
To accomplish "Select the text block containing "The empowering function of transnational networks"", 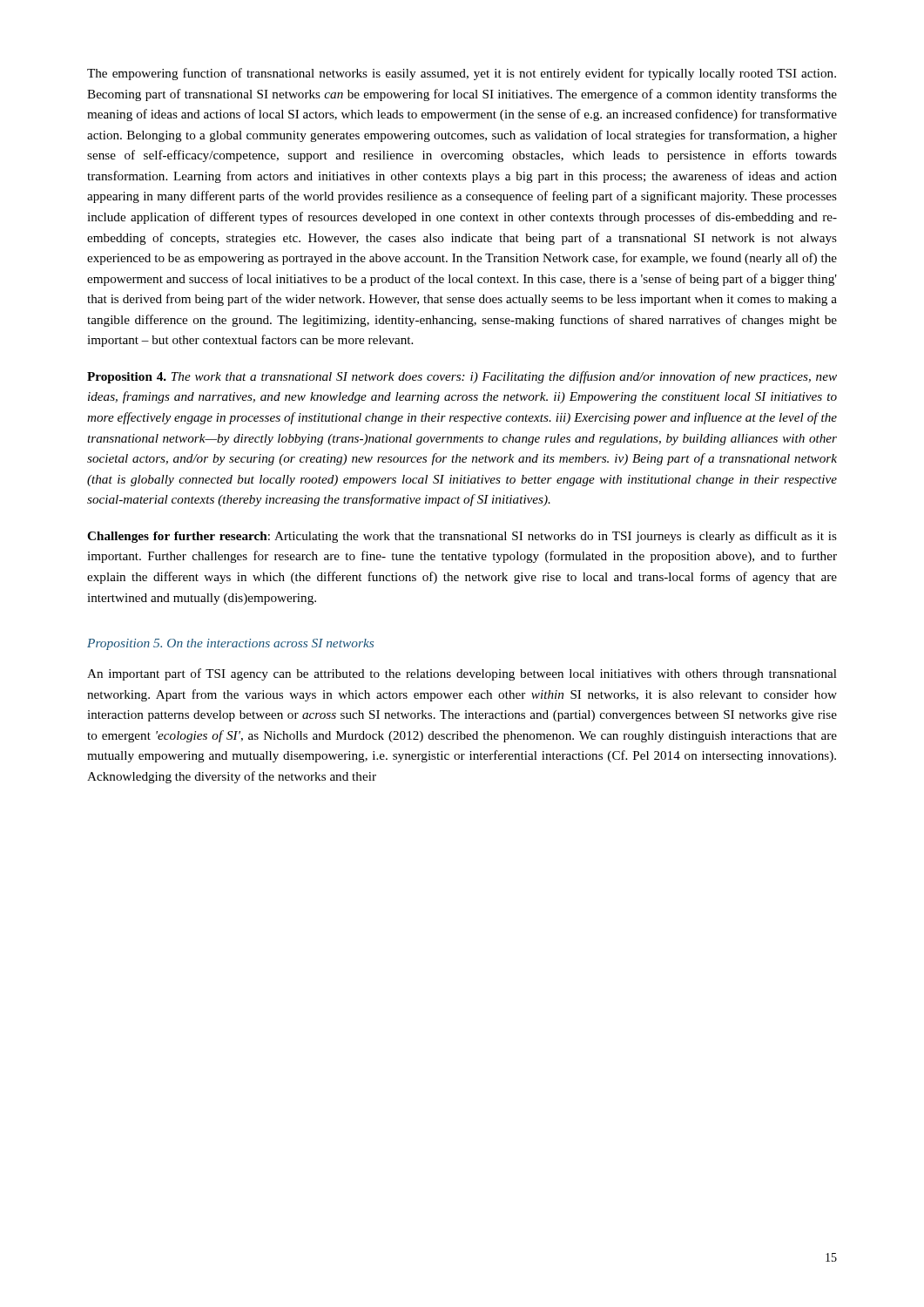I will (462, 206).
